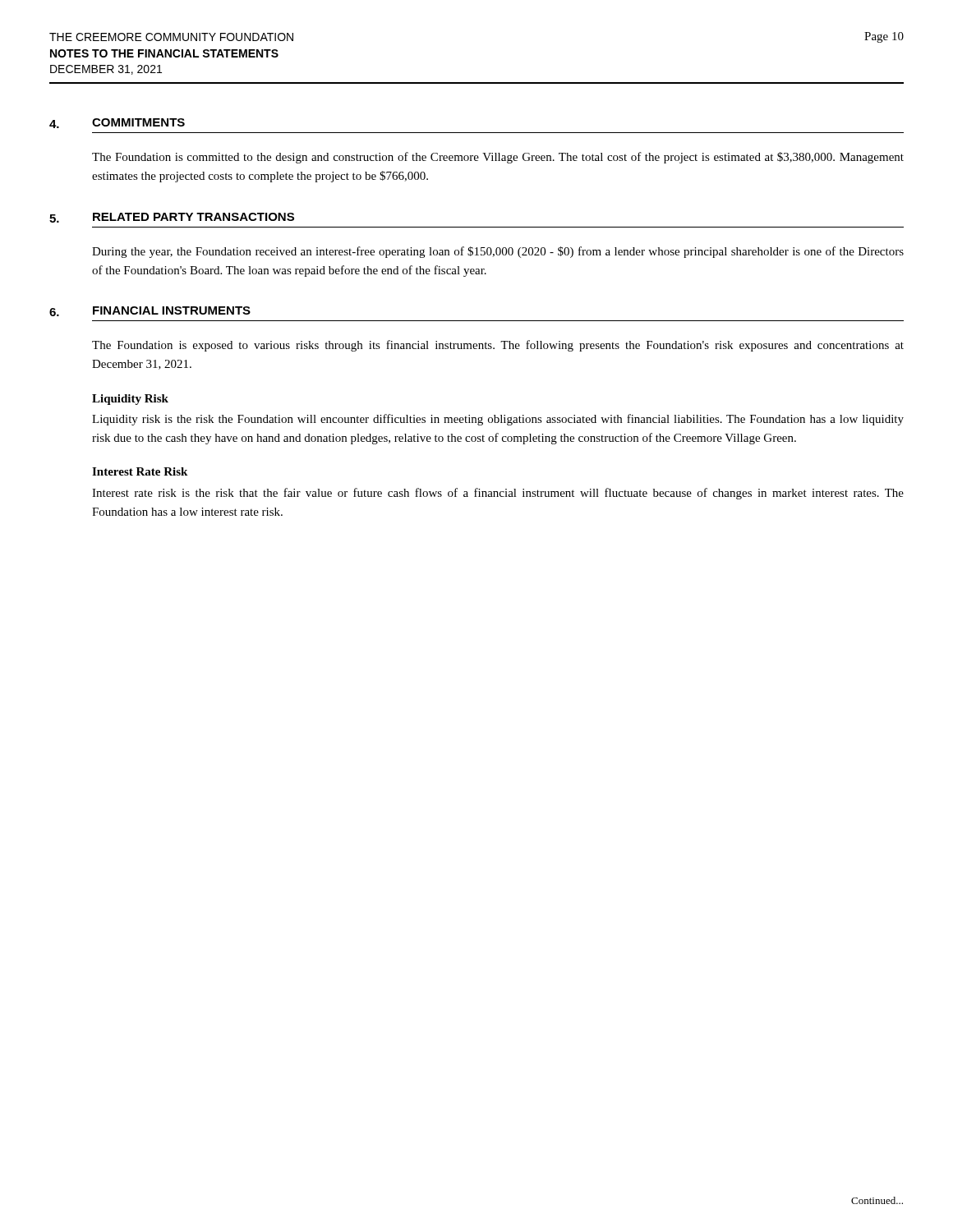The height and width of the screenshot is (1232, 953).
Task: Click on the element starting "RELATED PARTY TRANSACTIONS"
Action: click(x=193, y=216)
